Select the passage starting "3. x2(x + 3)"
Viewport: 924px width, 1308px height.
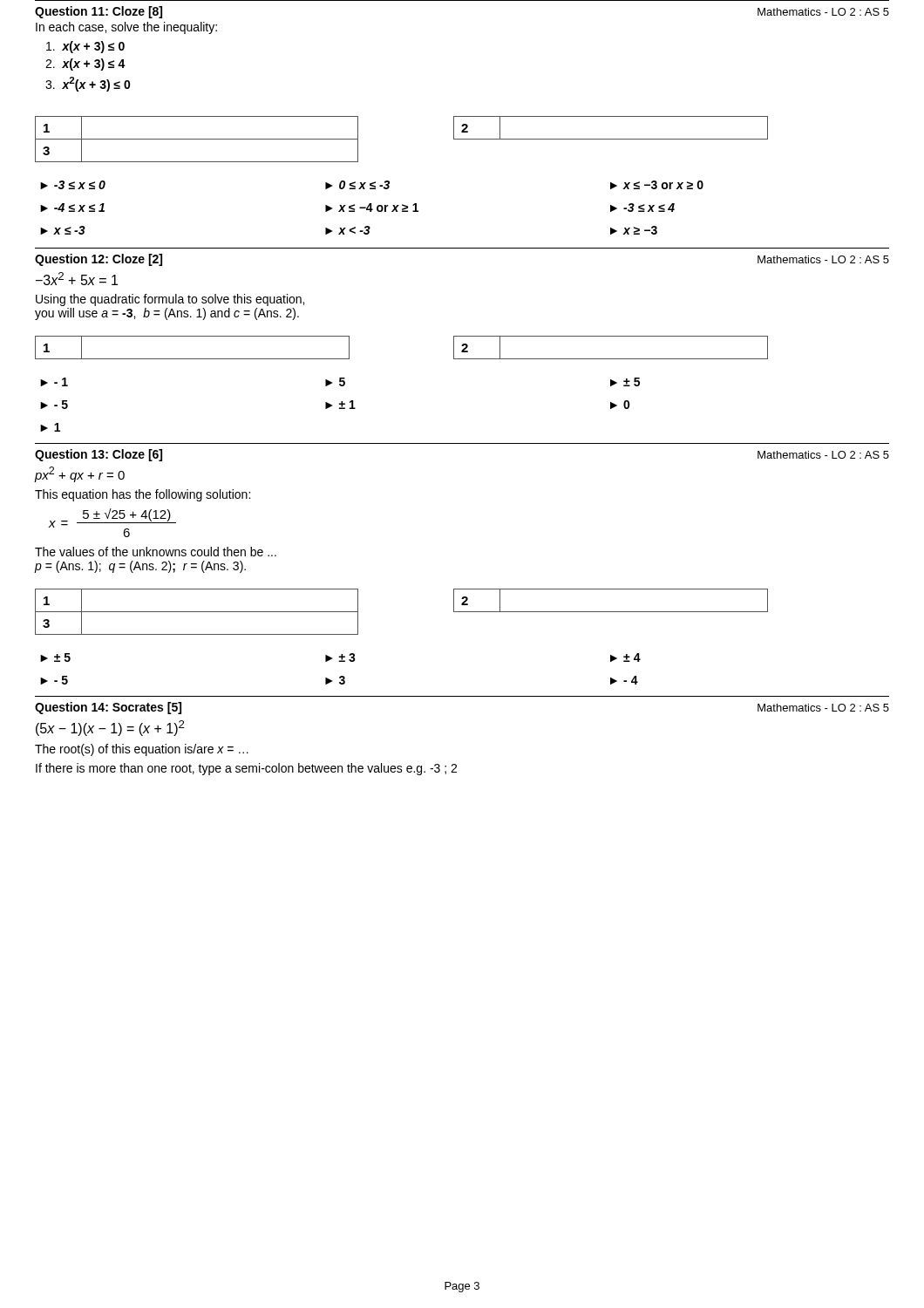(88, 83)
